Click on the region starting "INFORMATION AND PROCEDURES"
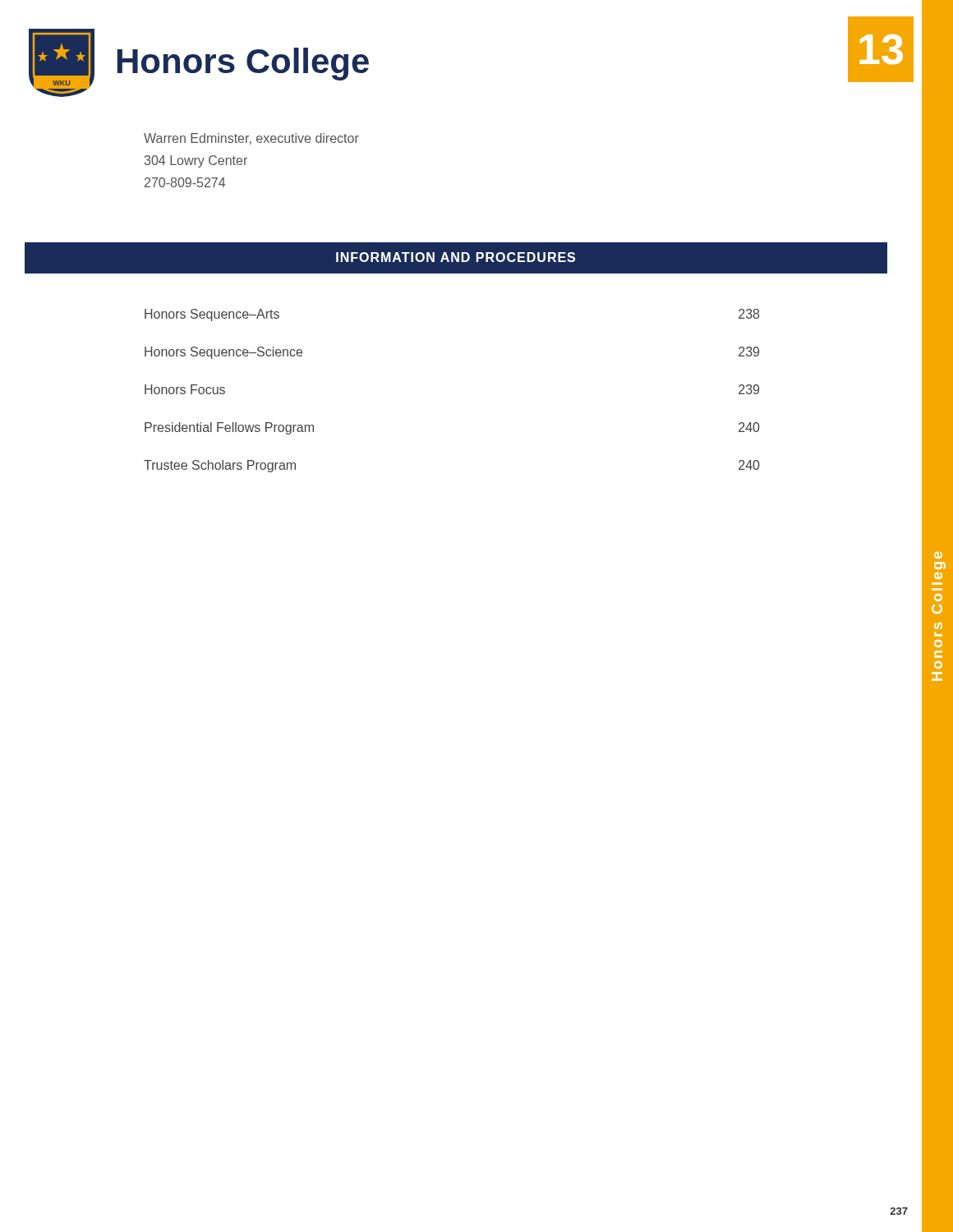Screen dimensions: 1232x953 coord(456,257)
